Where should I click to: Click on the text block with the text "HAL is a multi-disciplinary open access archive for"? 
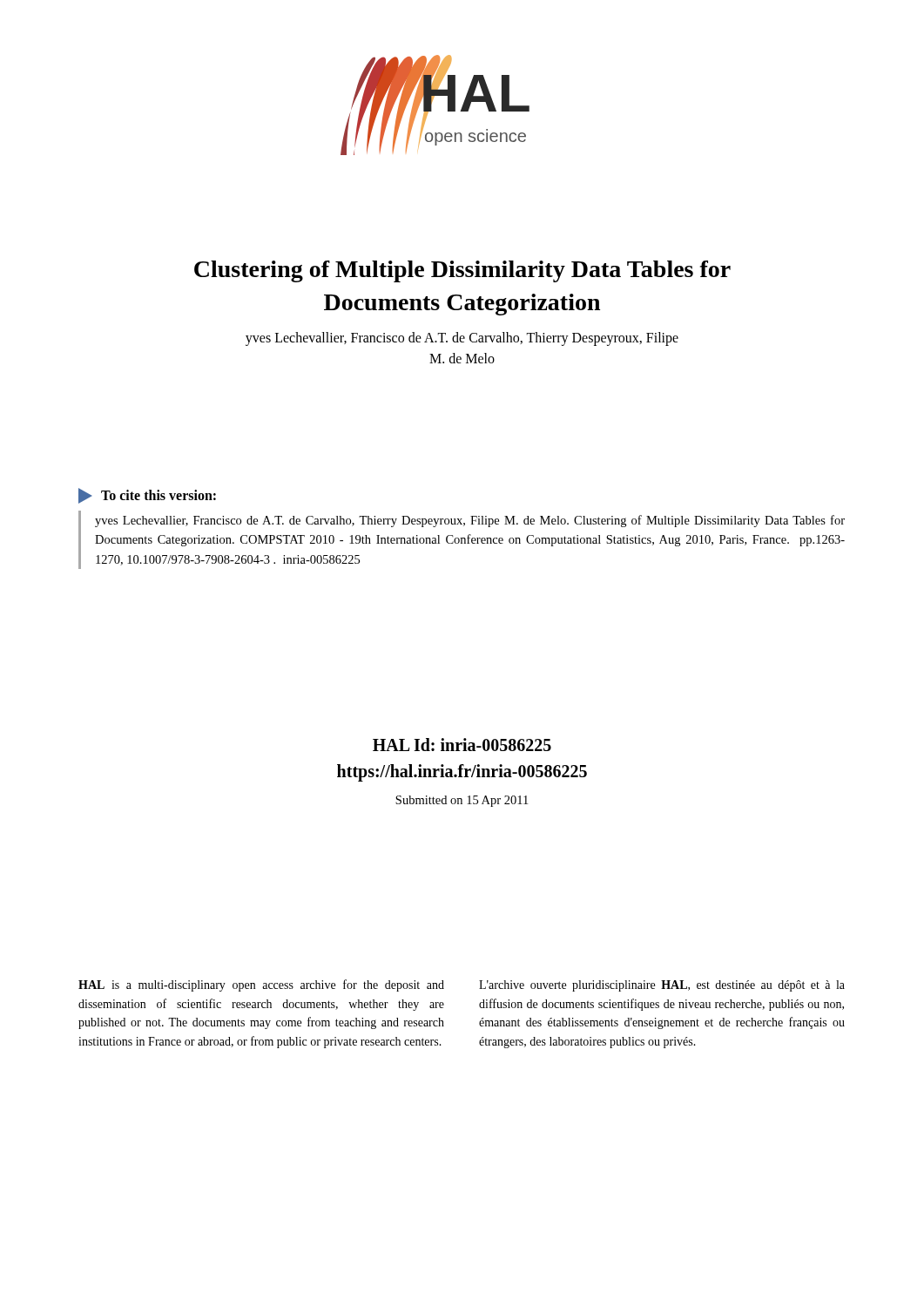pos(261,1013)
